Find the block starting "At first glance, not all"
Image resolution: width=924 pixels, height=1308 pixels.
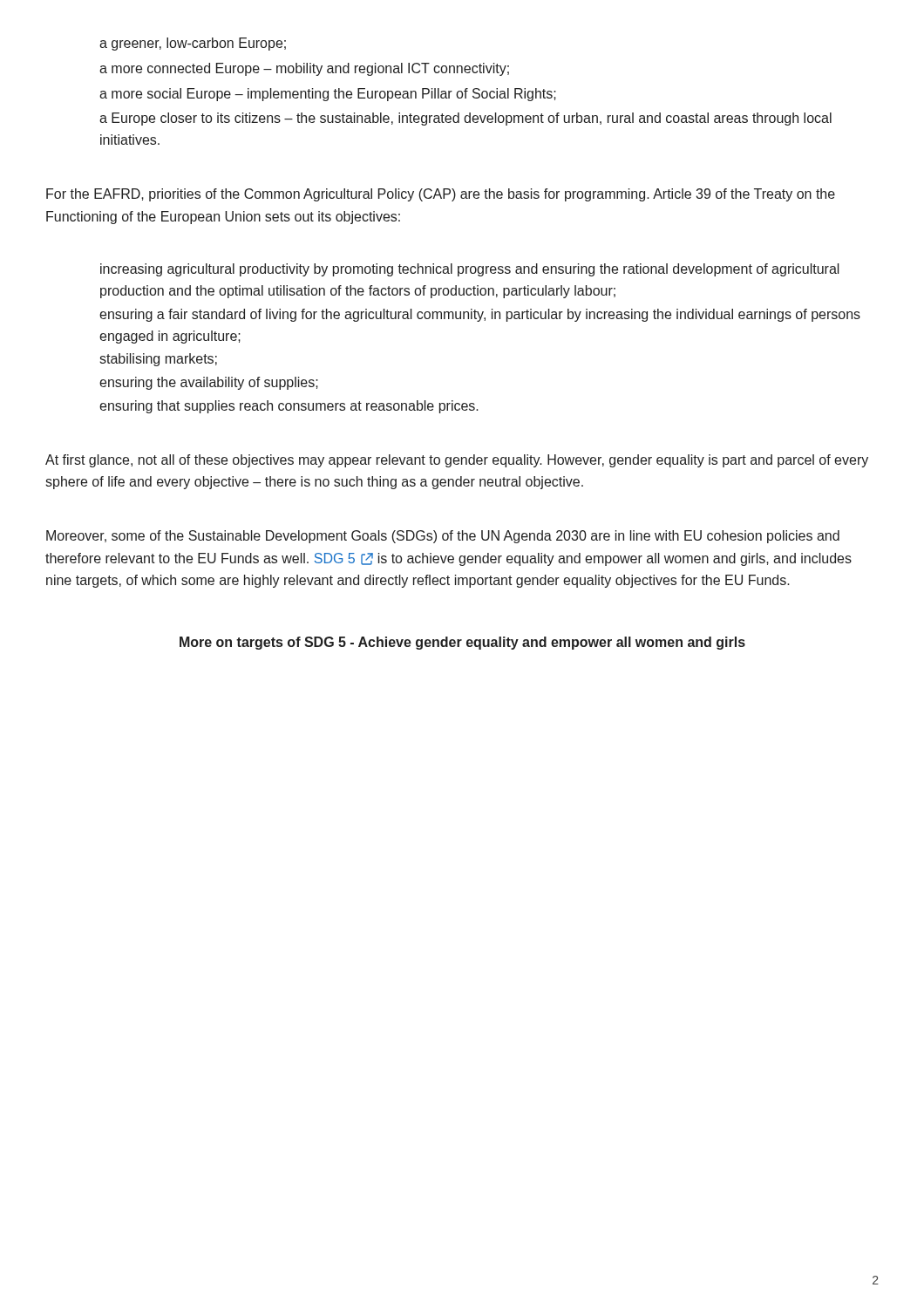(x=457, y=471)
